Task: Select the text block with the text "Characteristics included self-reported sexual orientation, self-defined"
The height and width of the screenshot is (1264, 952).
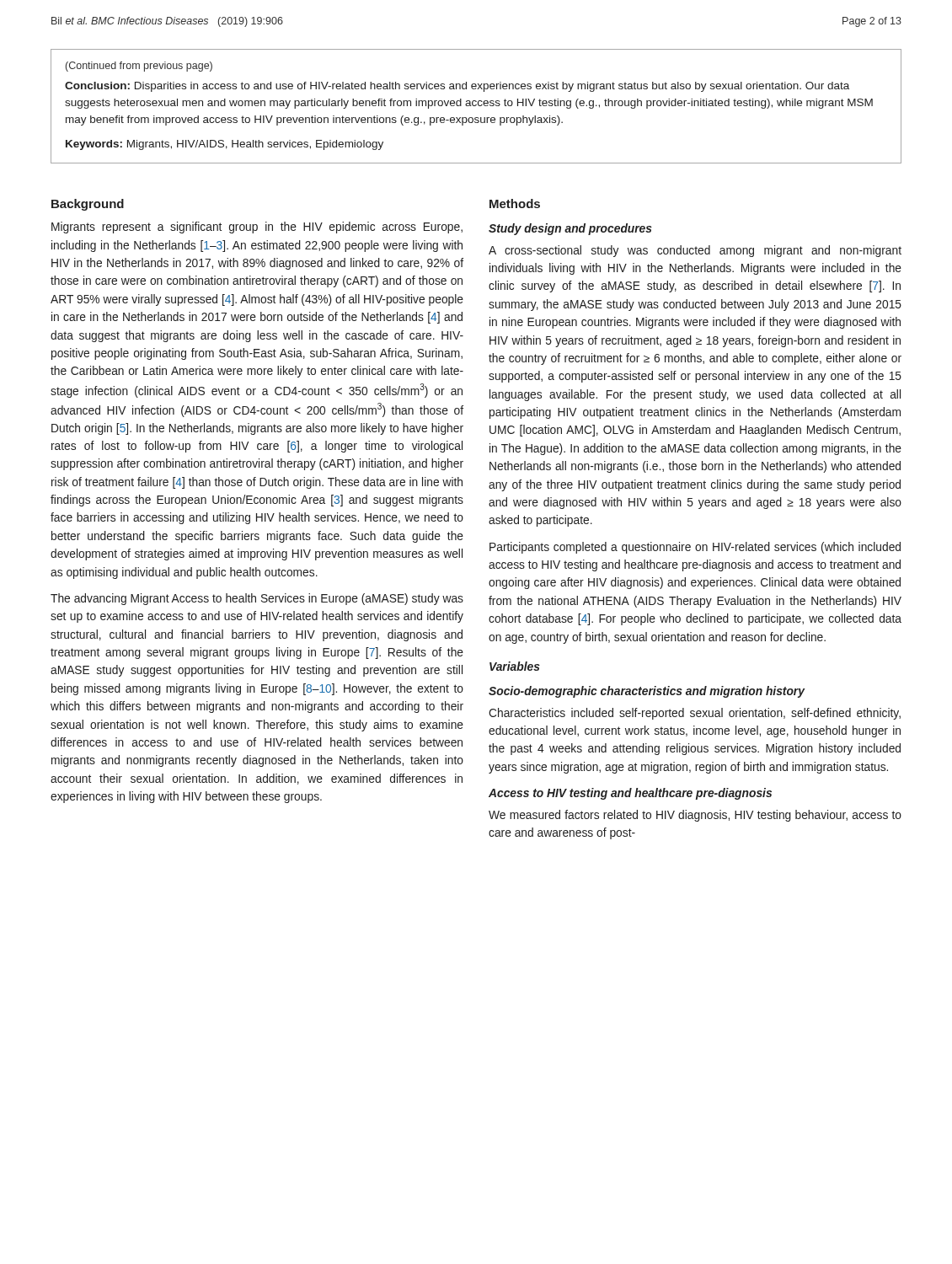Action: click(x=695, y=740)
